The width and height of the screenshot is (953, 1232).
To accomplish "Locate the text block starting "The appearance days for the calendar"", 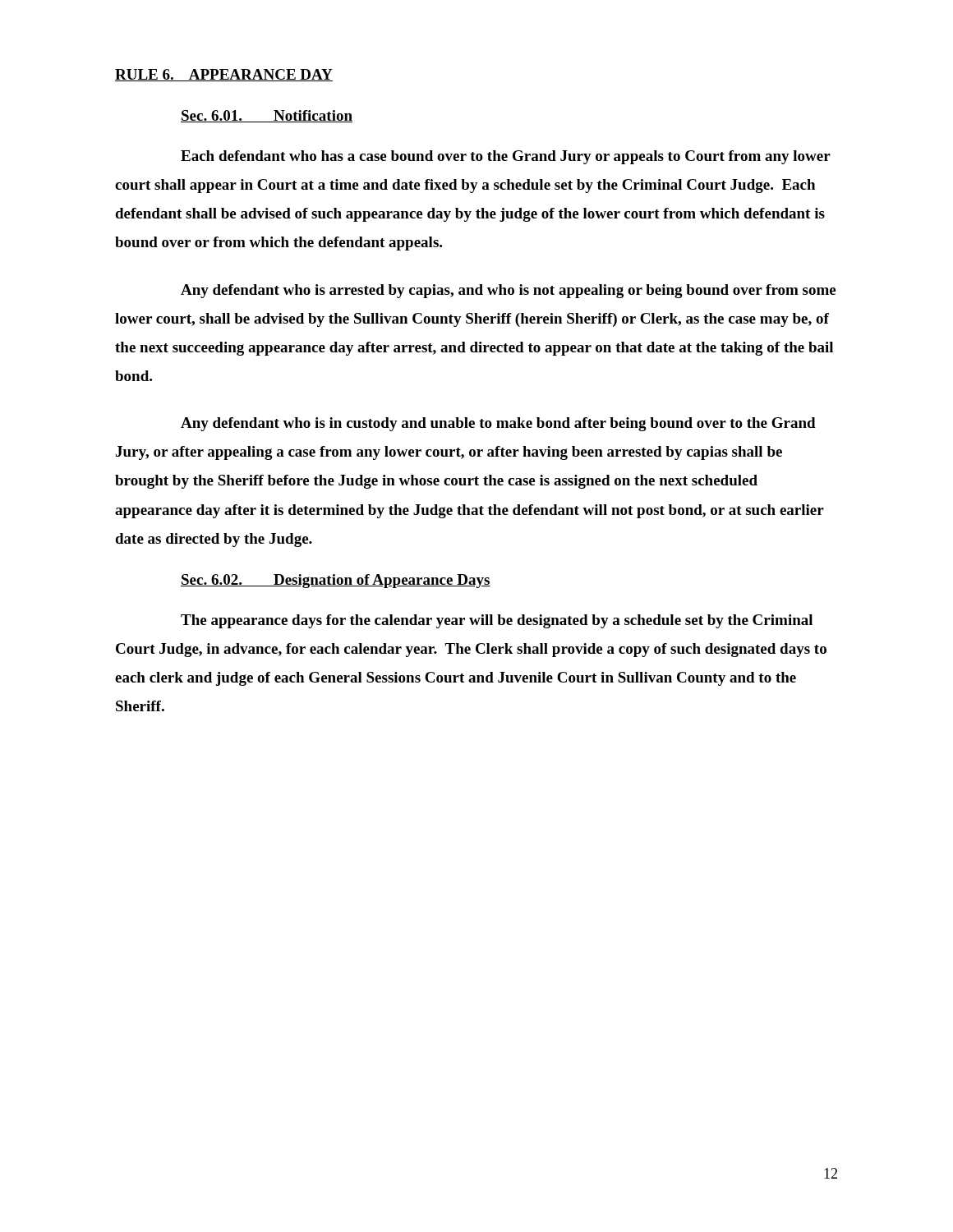I will pyautogui.click(x=471, y=663).
